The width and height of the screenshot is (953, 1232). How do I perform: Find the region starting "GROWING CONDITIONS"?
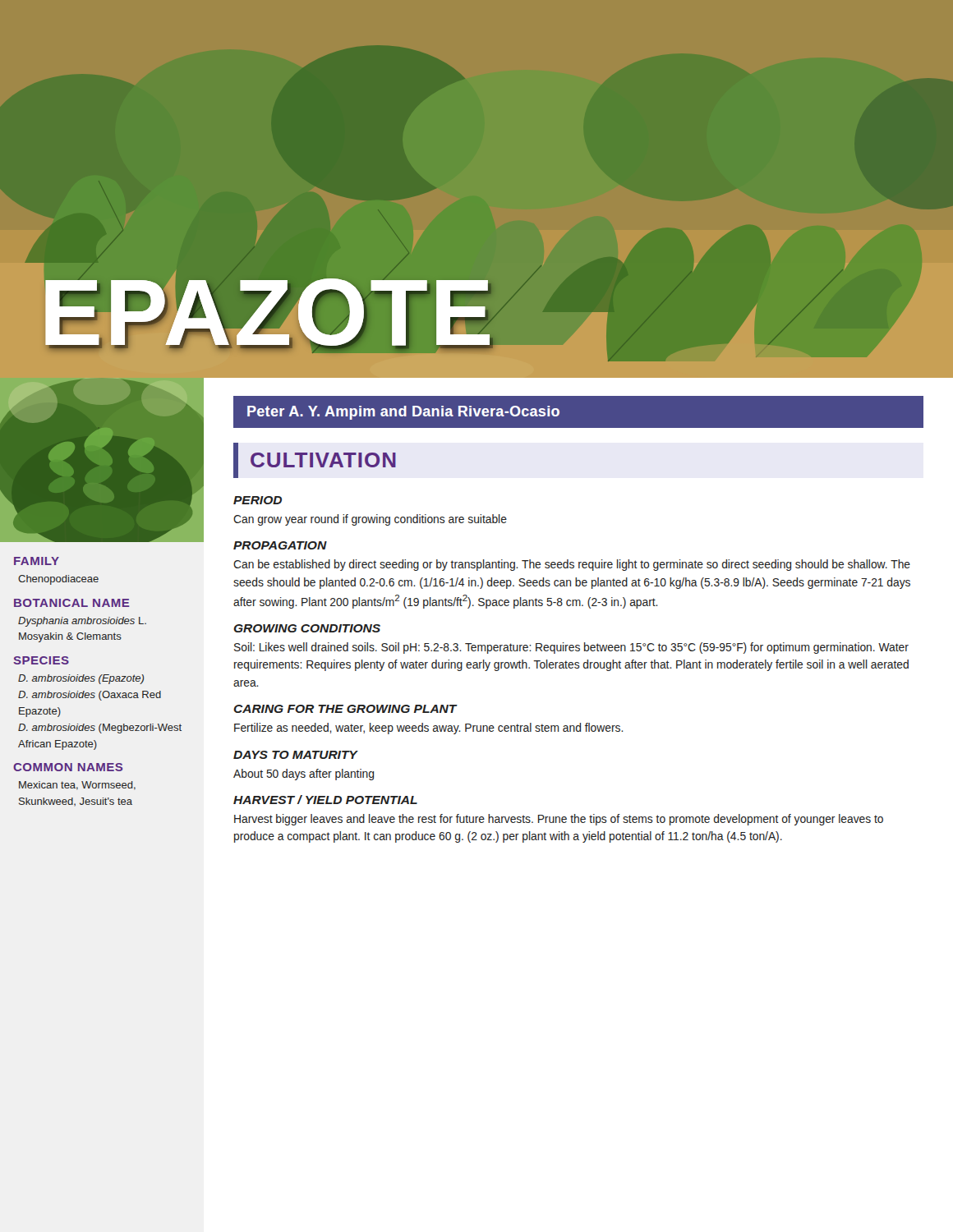click(307, 628)
